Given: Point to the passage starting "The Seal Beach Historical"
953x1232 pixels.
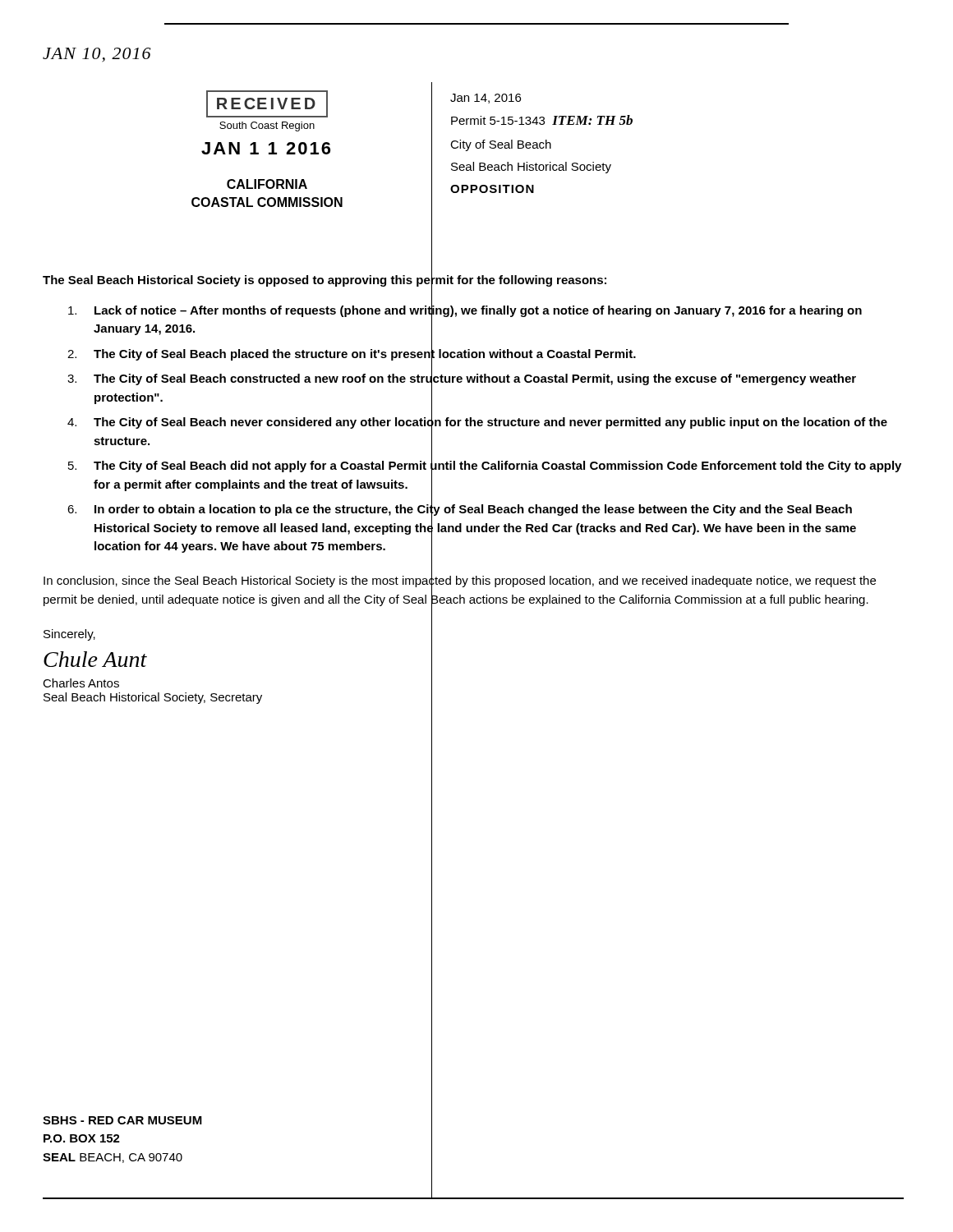Looking at the screenshot, I should pyautogui.click(x=325, y=280).
